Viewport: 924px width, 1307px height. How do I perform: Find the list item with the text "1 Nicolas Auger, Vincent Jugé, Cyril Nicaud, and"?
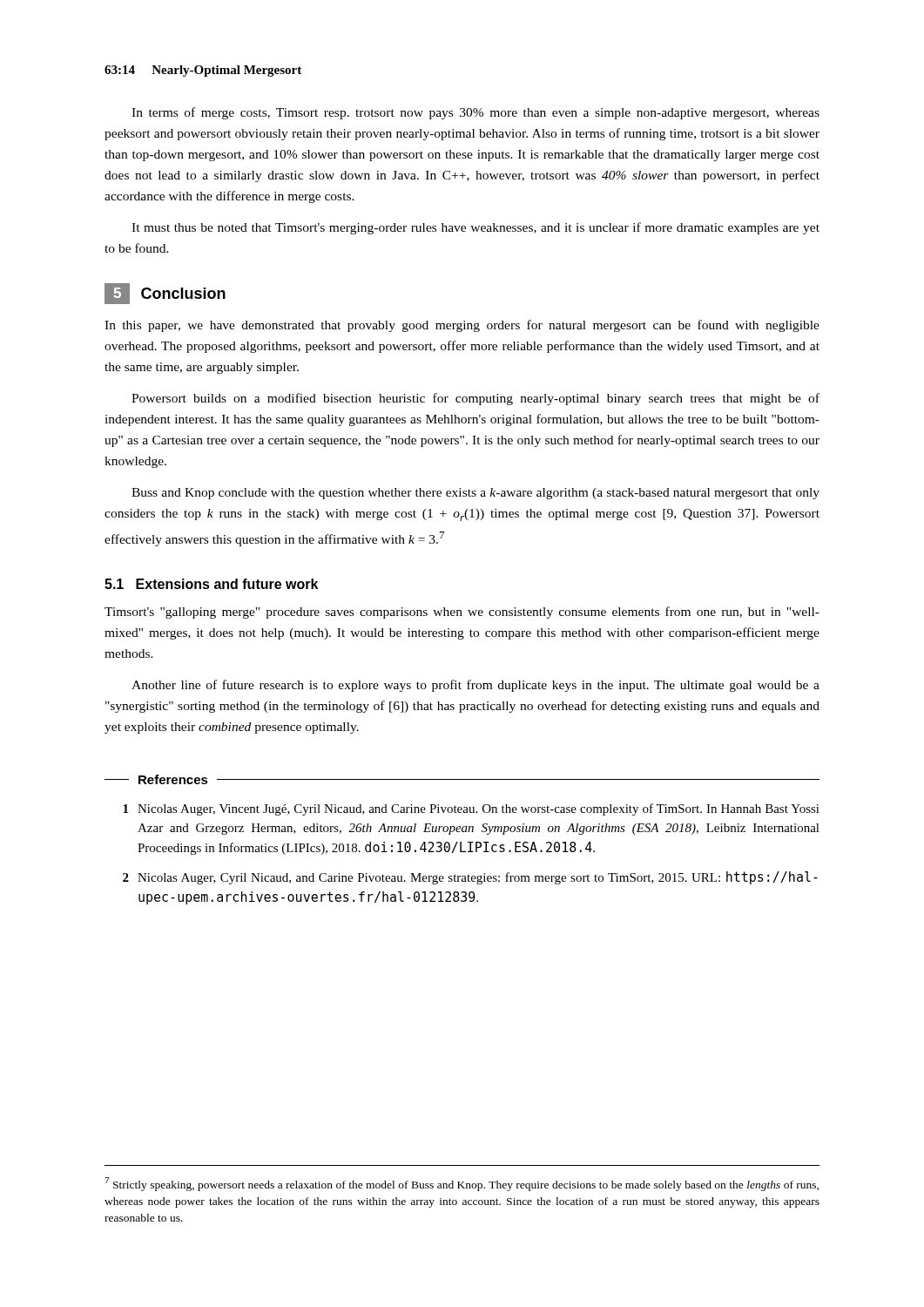coord(462,828)
